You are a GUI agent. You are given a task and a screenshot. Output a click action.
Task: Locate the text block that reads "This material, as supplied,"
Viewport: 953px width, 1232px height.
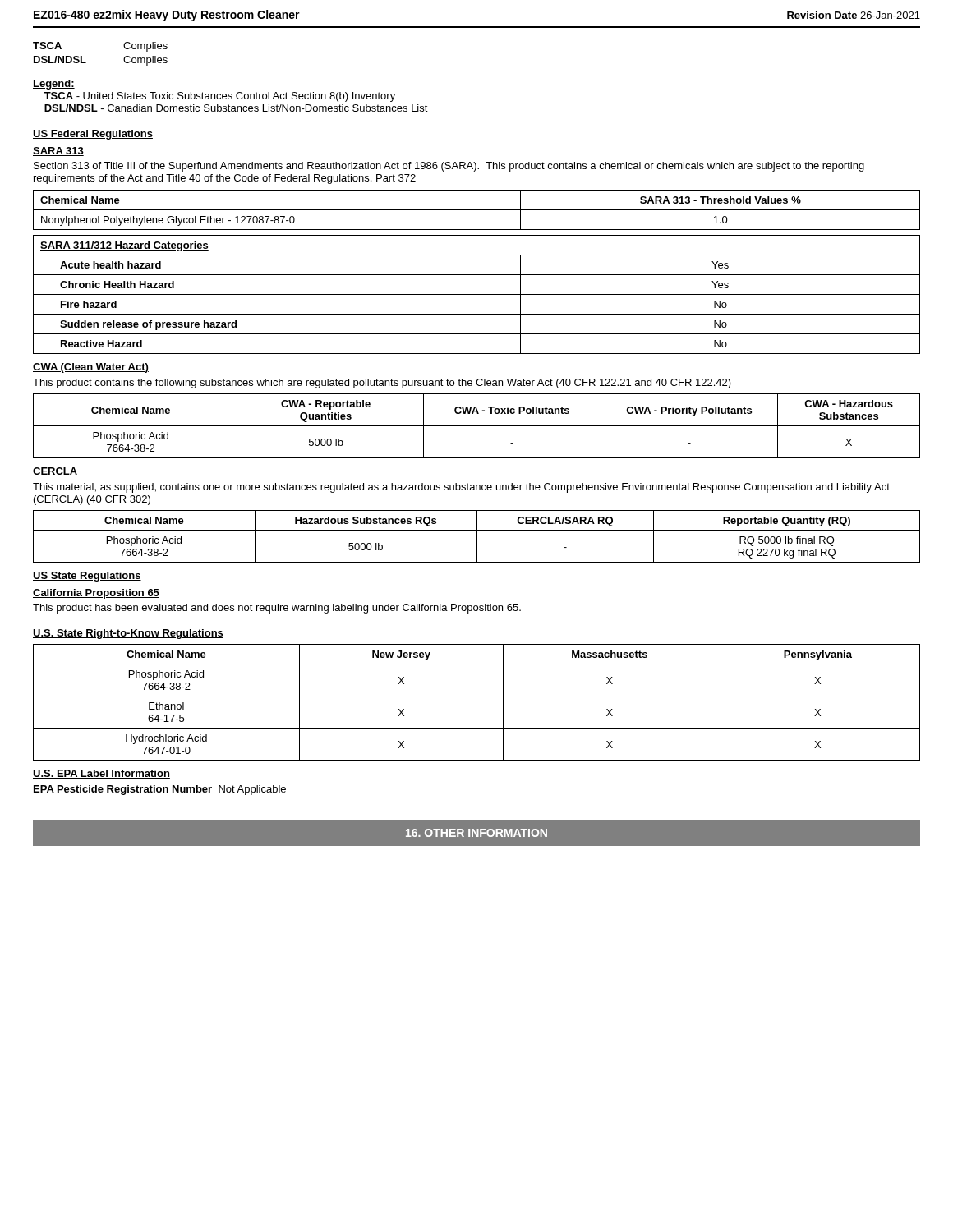(461, 493)
